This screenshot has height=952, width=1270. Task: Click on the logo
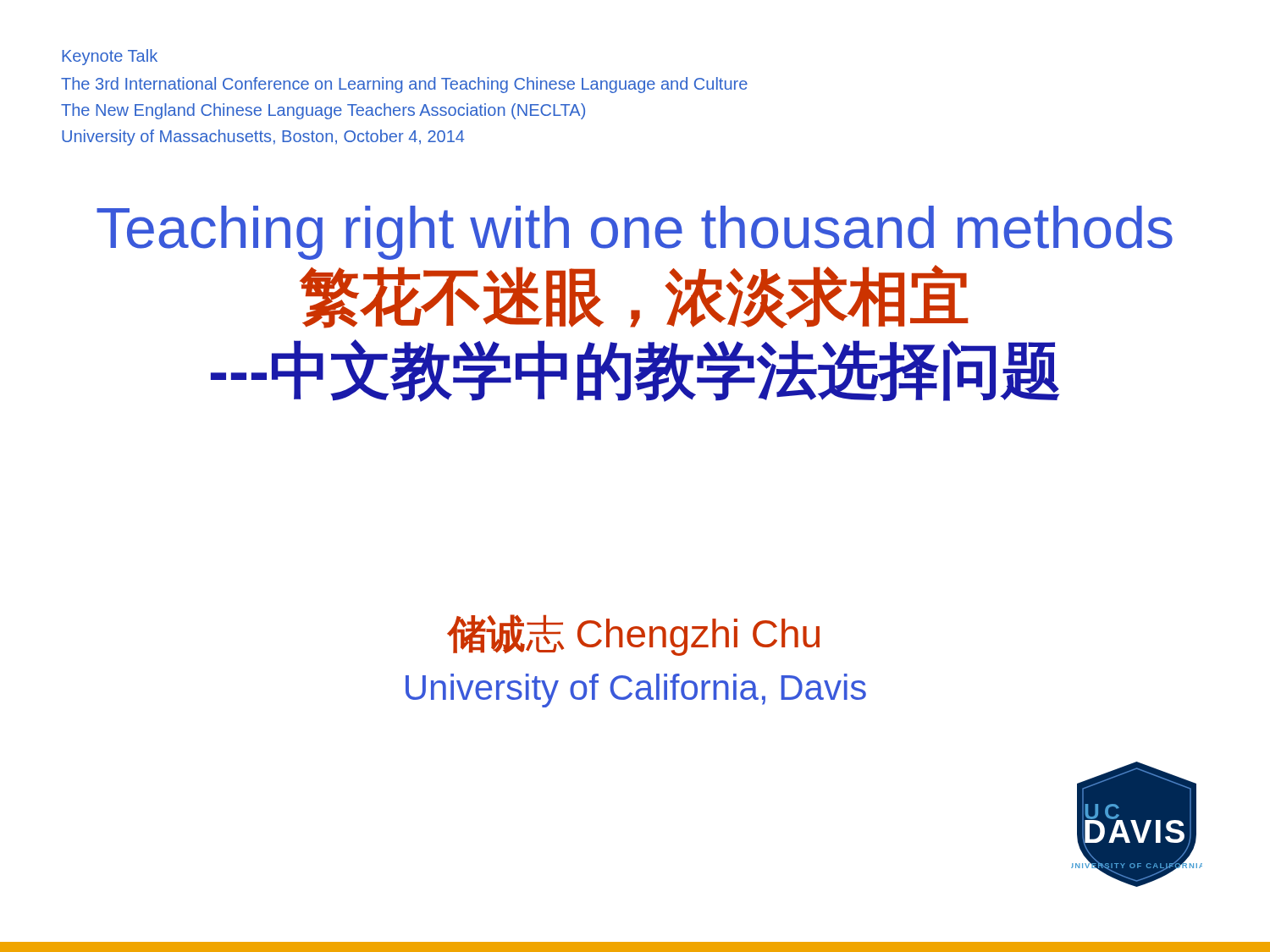pyautogui.click(x=1137, y=825)
